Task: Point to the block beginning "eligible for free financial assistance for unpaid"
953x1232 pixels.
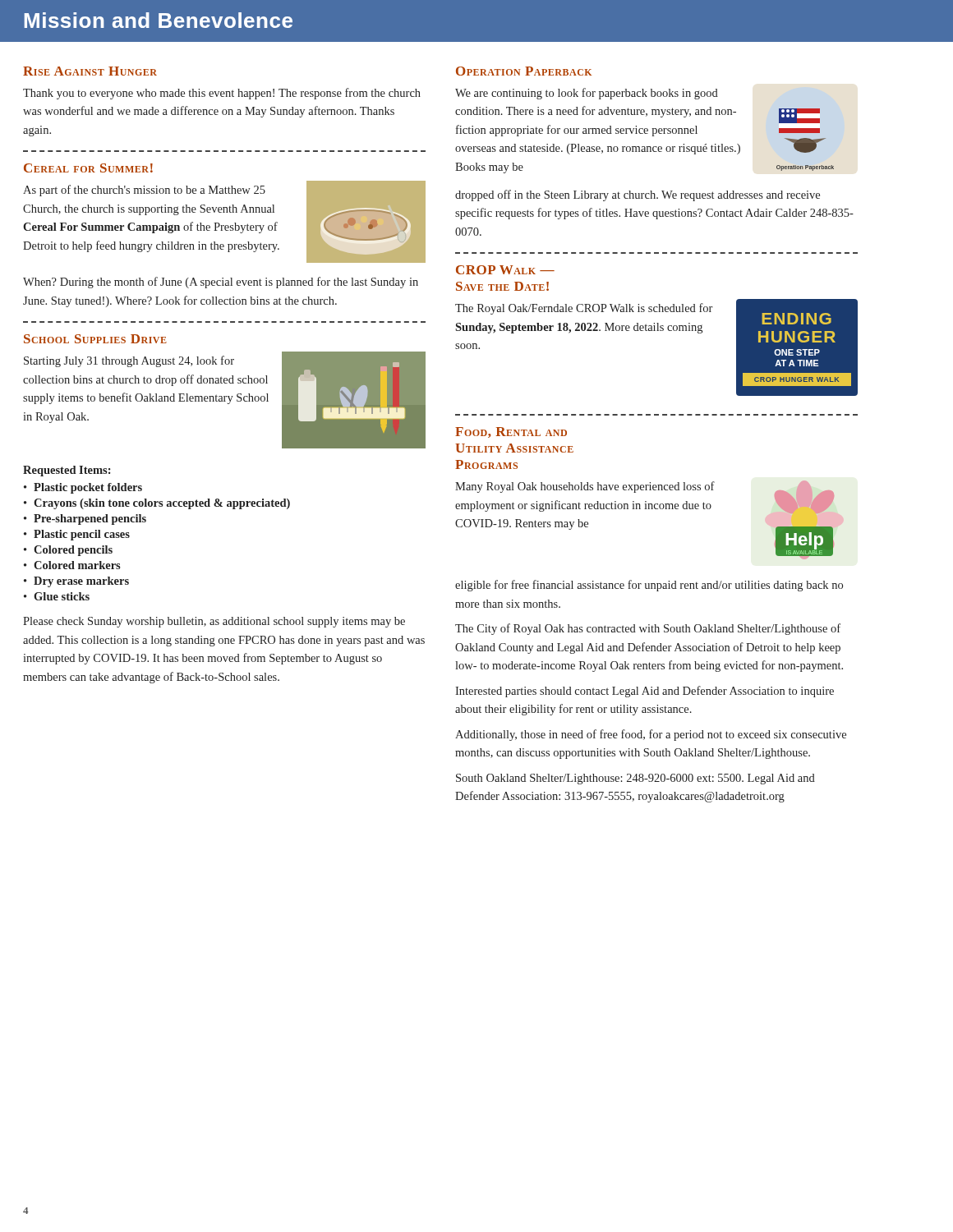Action: (649, 594)
